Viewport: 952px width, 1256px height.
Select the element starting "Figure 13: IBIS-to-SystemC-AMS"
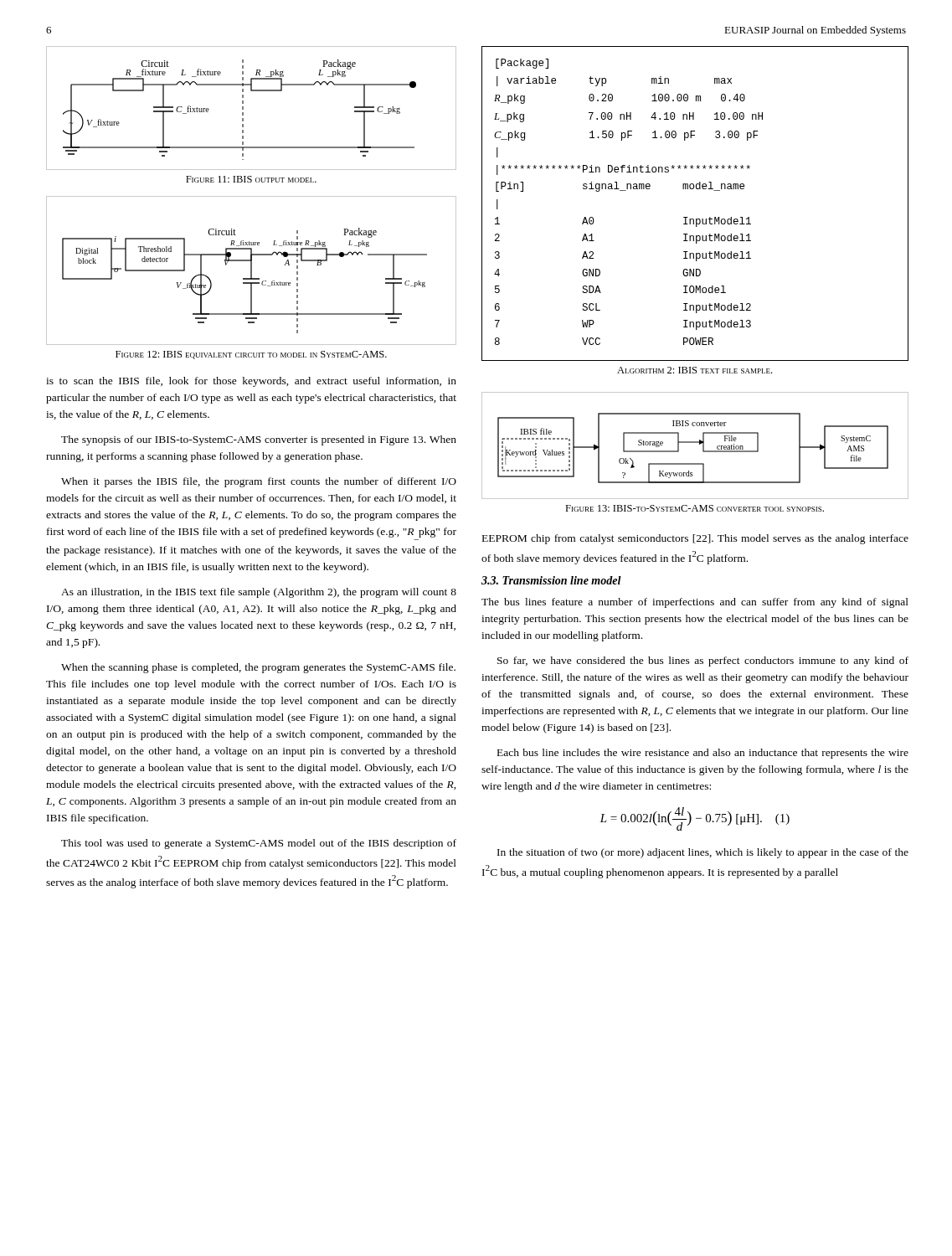695,508
